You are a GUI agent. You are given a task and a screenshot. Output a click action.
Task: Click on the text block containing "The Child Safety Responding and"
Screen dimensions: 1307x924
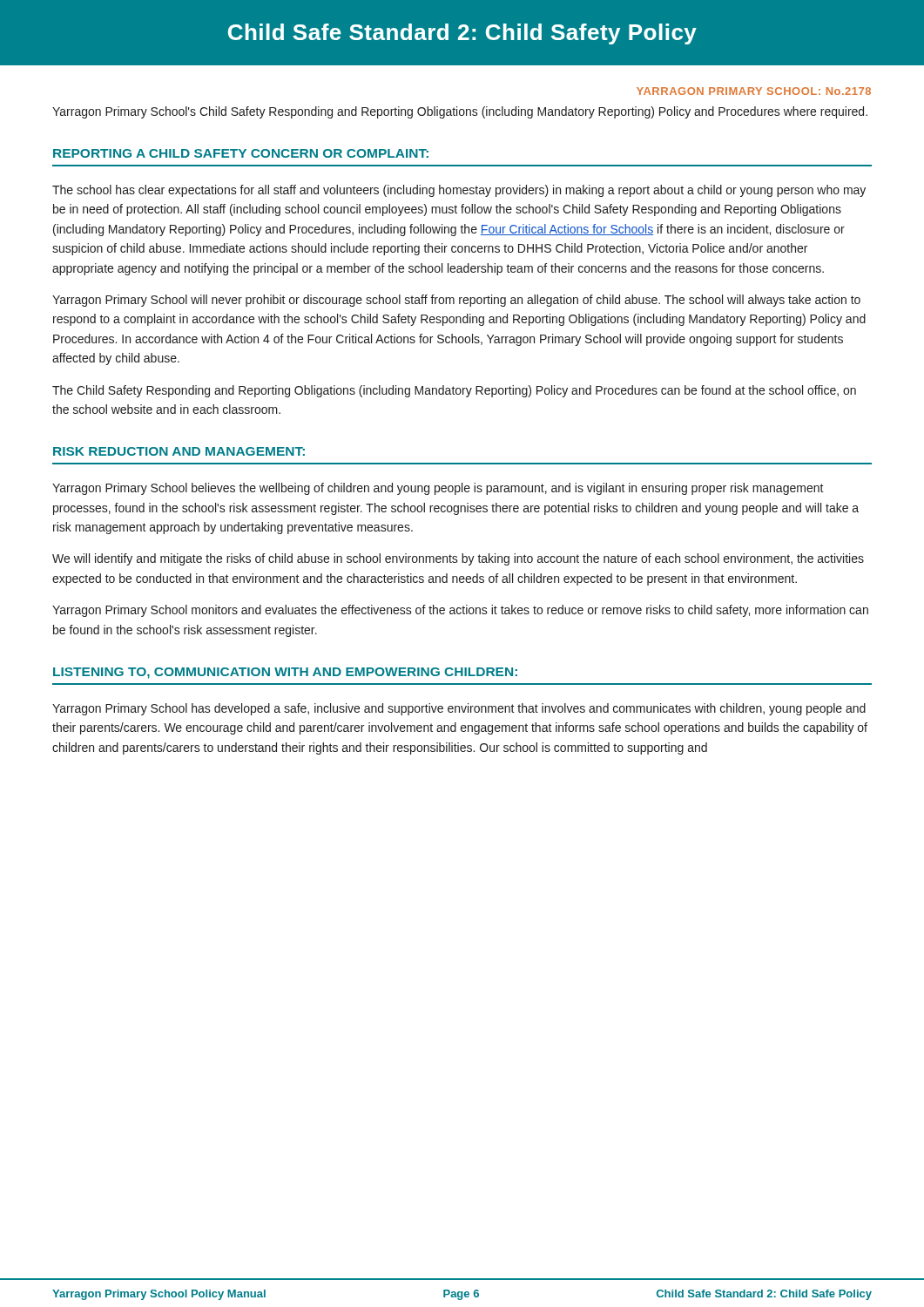pos(454,400)
